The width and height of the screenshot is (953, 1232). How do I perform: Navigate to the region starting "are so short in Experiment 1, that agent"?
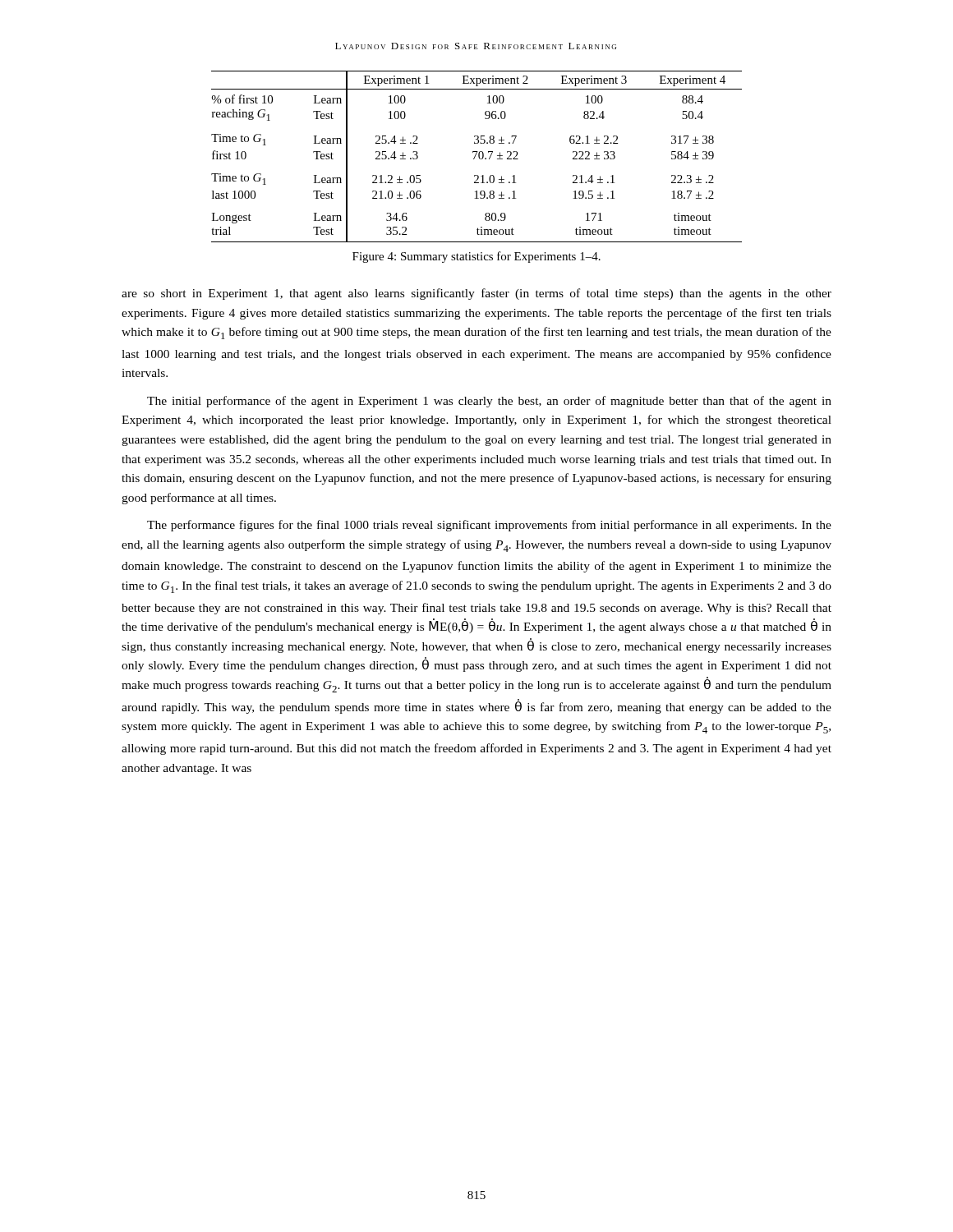point(476,333)
